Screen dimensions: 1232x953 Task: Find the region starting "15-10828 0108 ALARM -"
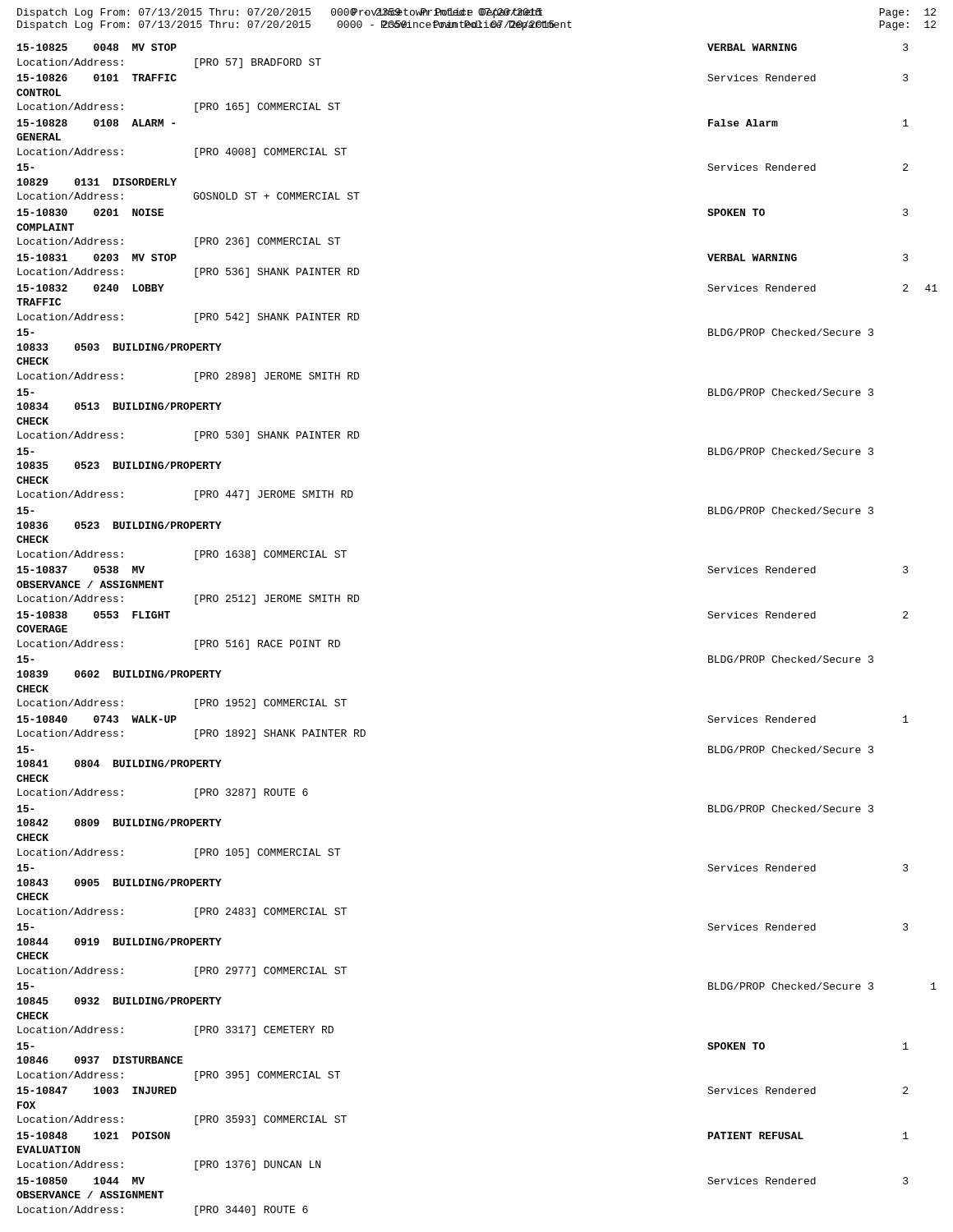(x=39, y=123)
